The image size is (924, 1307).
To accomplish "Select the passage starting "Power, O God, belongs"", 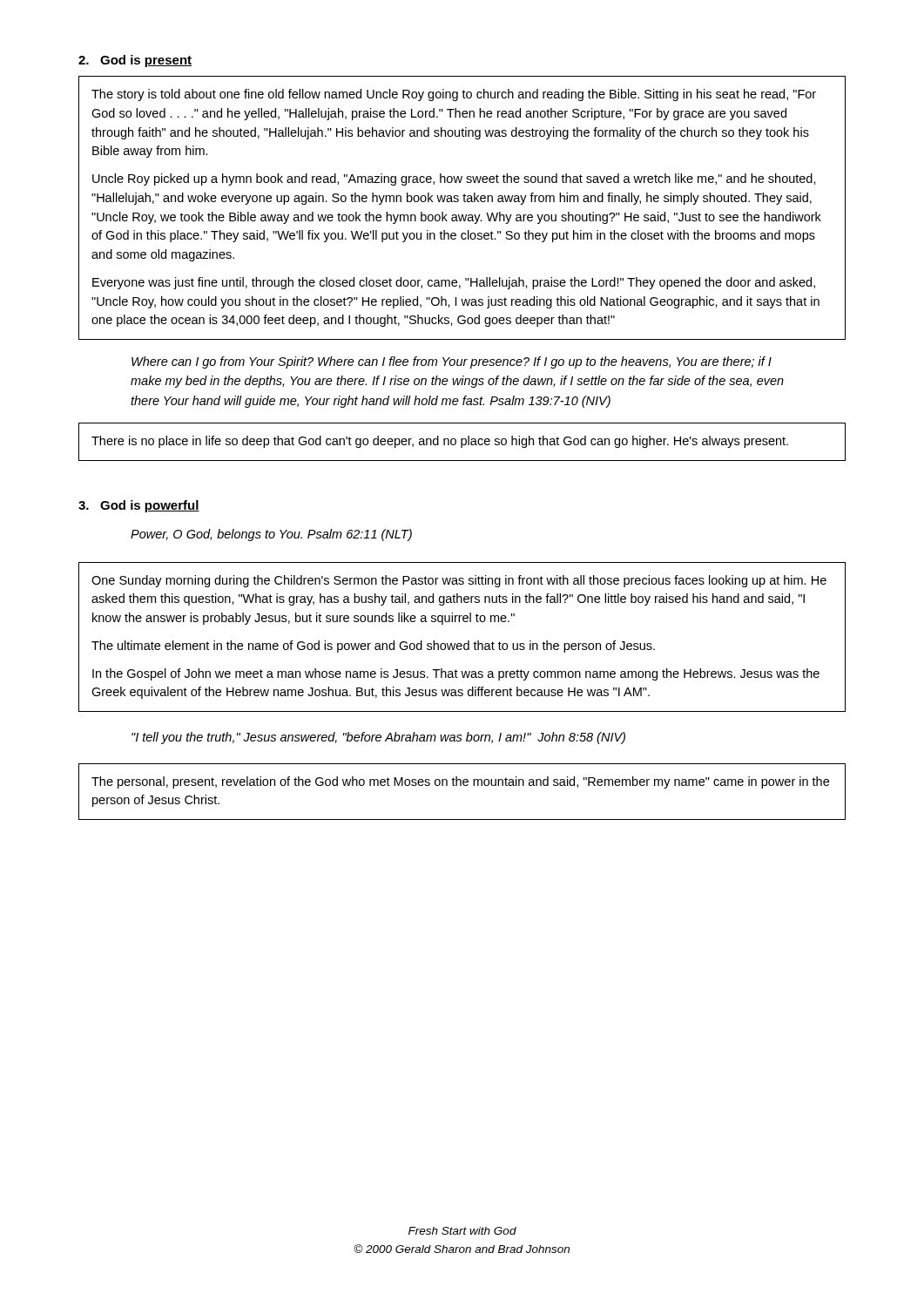I will [x=271, y=534].
